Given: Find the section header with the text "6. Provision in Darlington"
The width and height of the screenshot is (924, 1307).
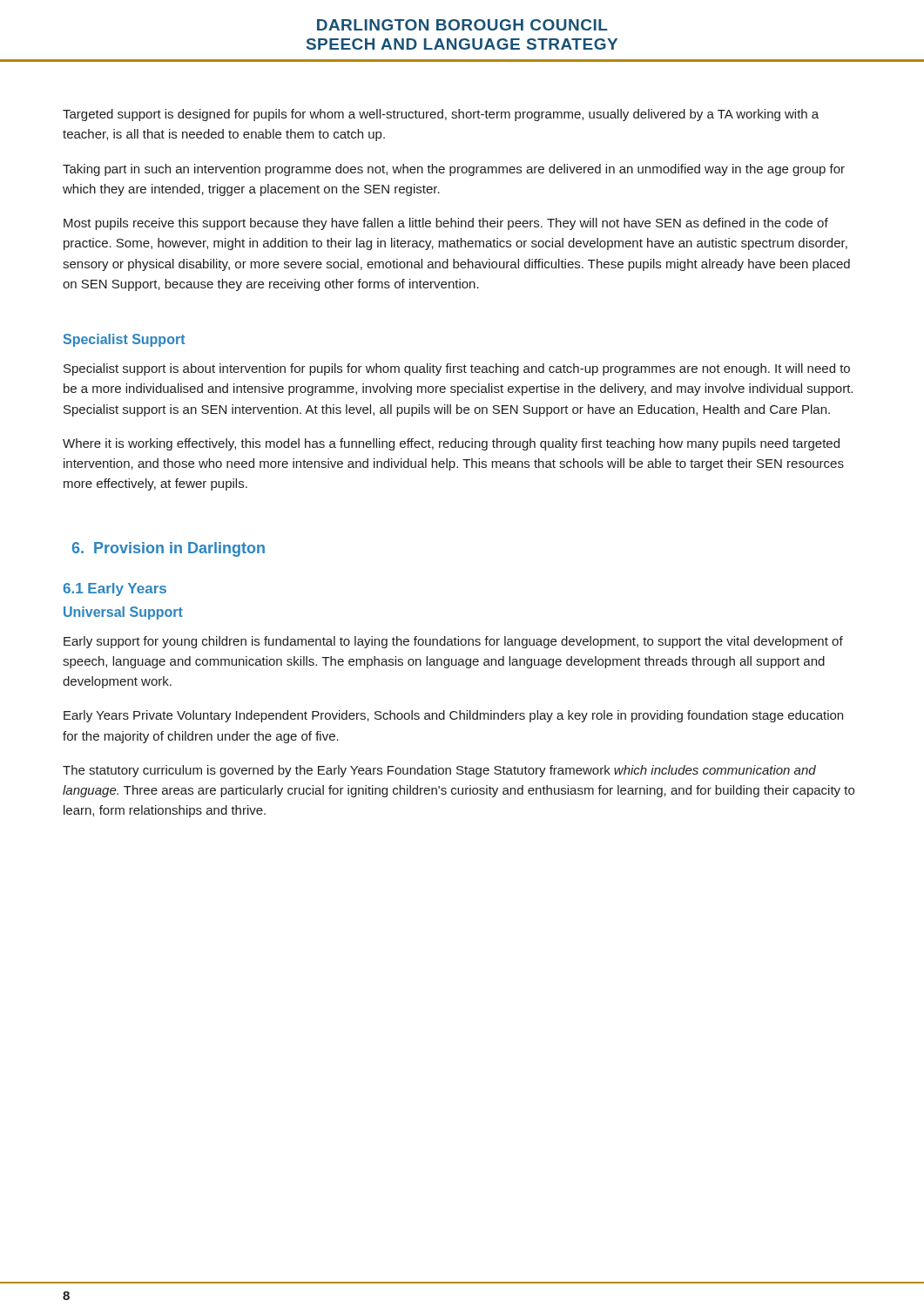Looking at the screenshot, I should pos(169,548).
